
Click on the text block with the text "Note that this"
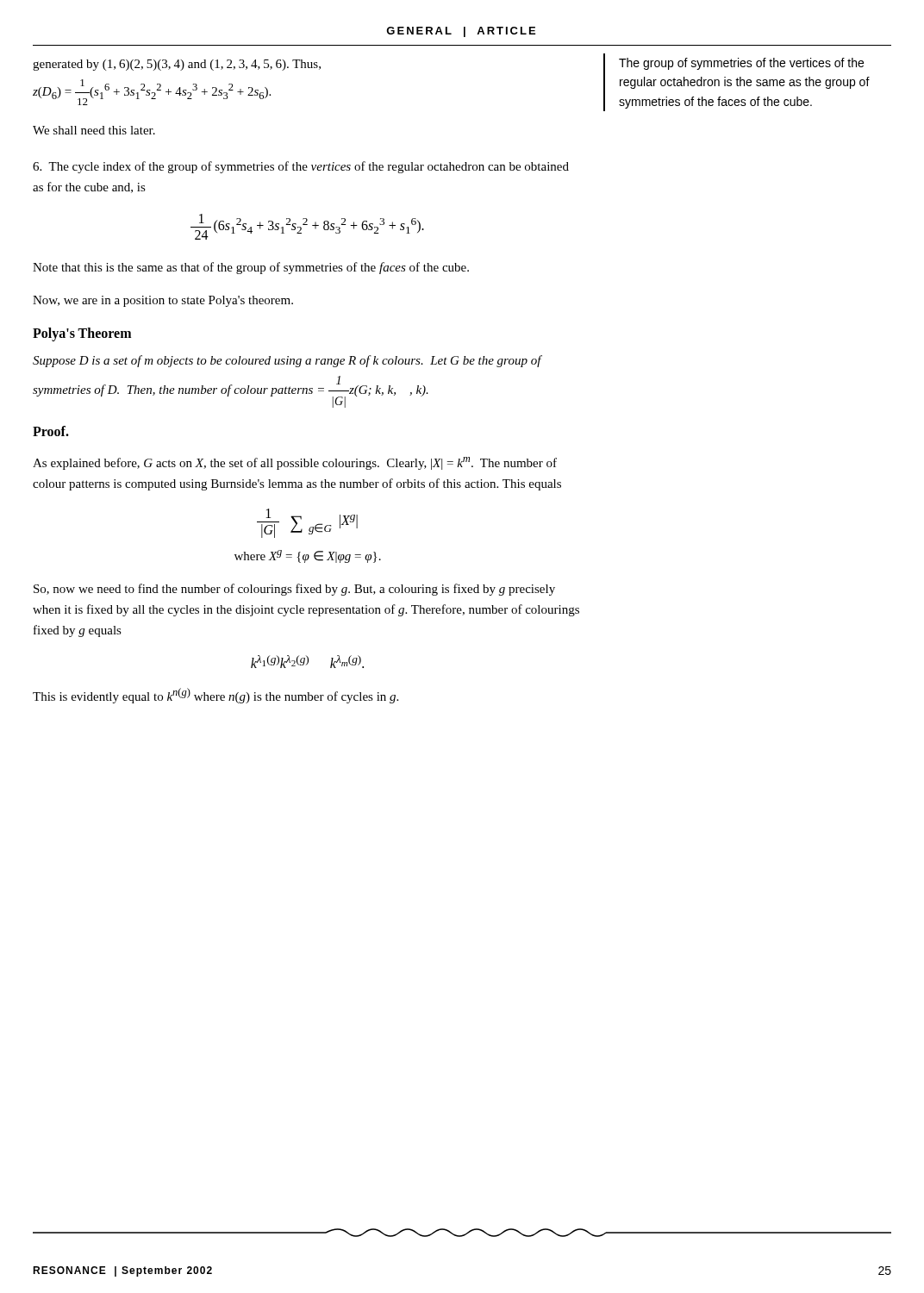251,267
